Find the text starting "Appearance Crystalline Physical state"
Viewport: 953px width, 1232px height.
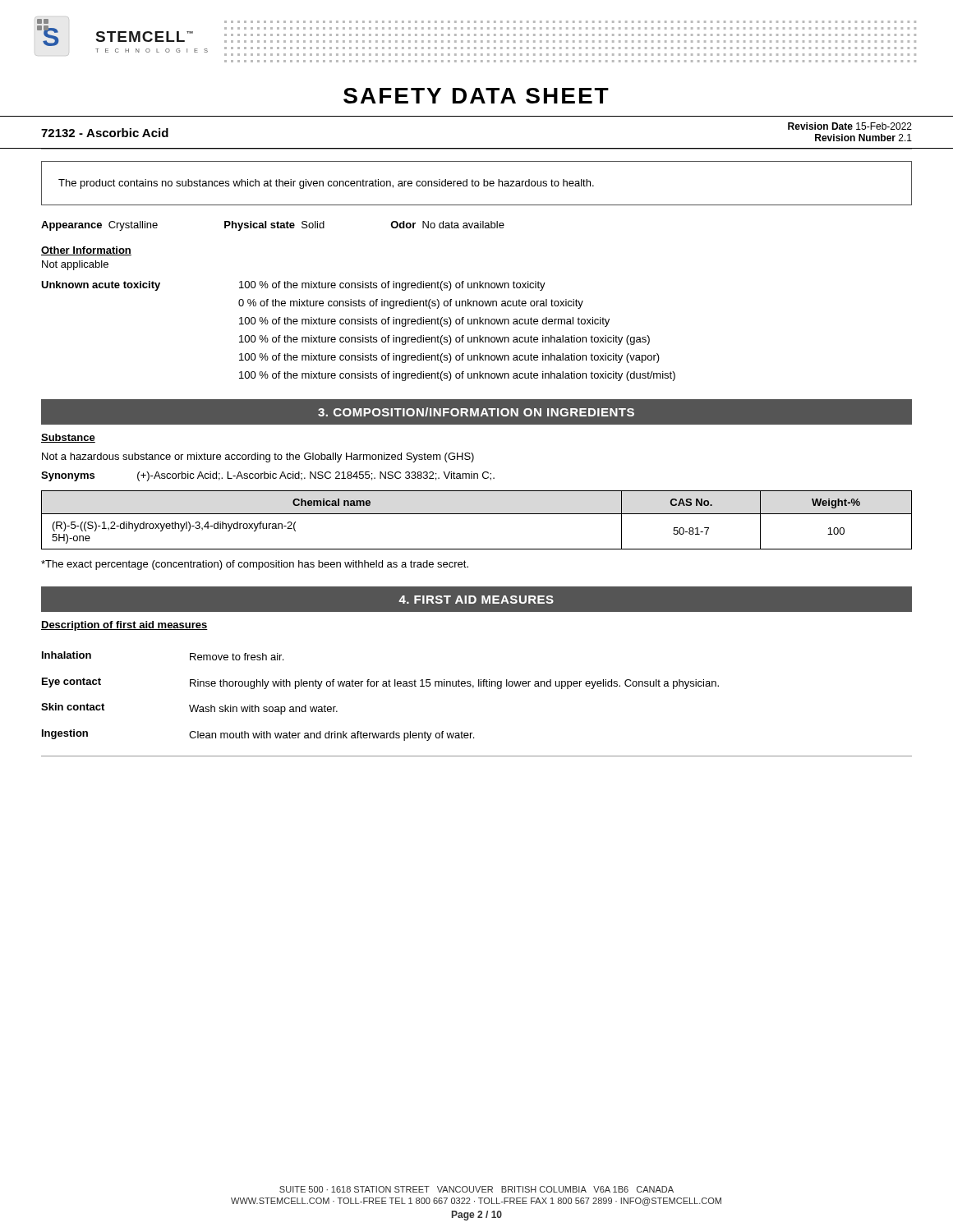click(273, 224)
